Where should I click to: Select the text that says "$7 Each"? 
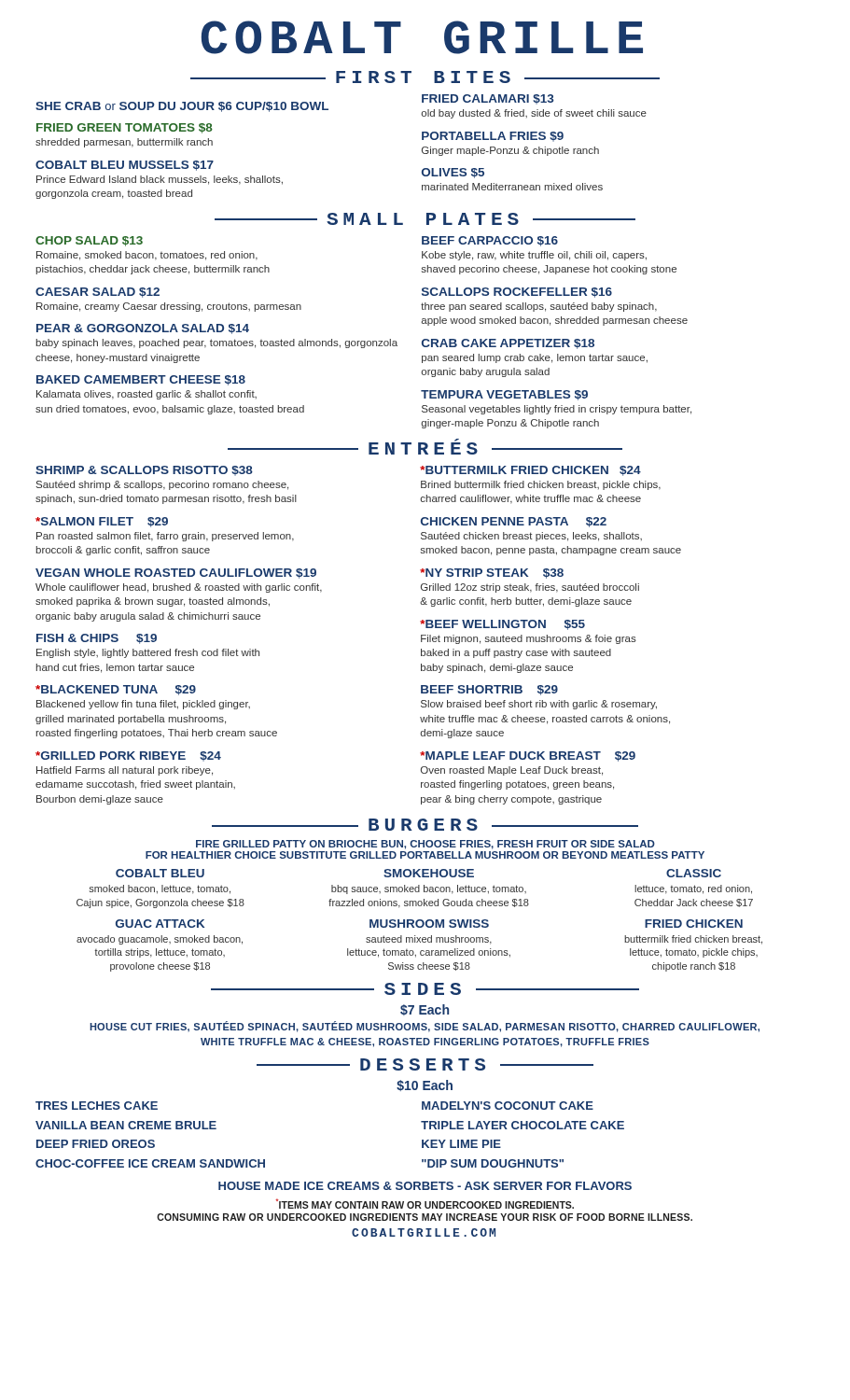[x=425, y=1010]
